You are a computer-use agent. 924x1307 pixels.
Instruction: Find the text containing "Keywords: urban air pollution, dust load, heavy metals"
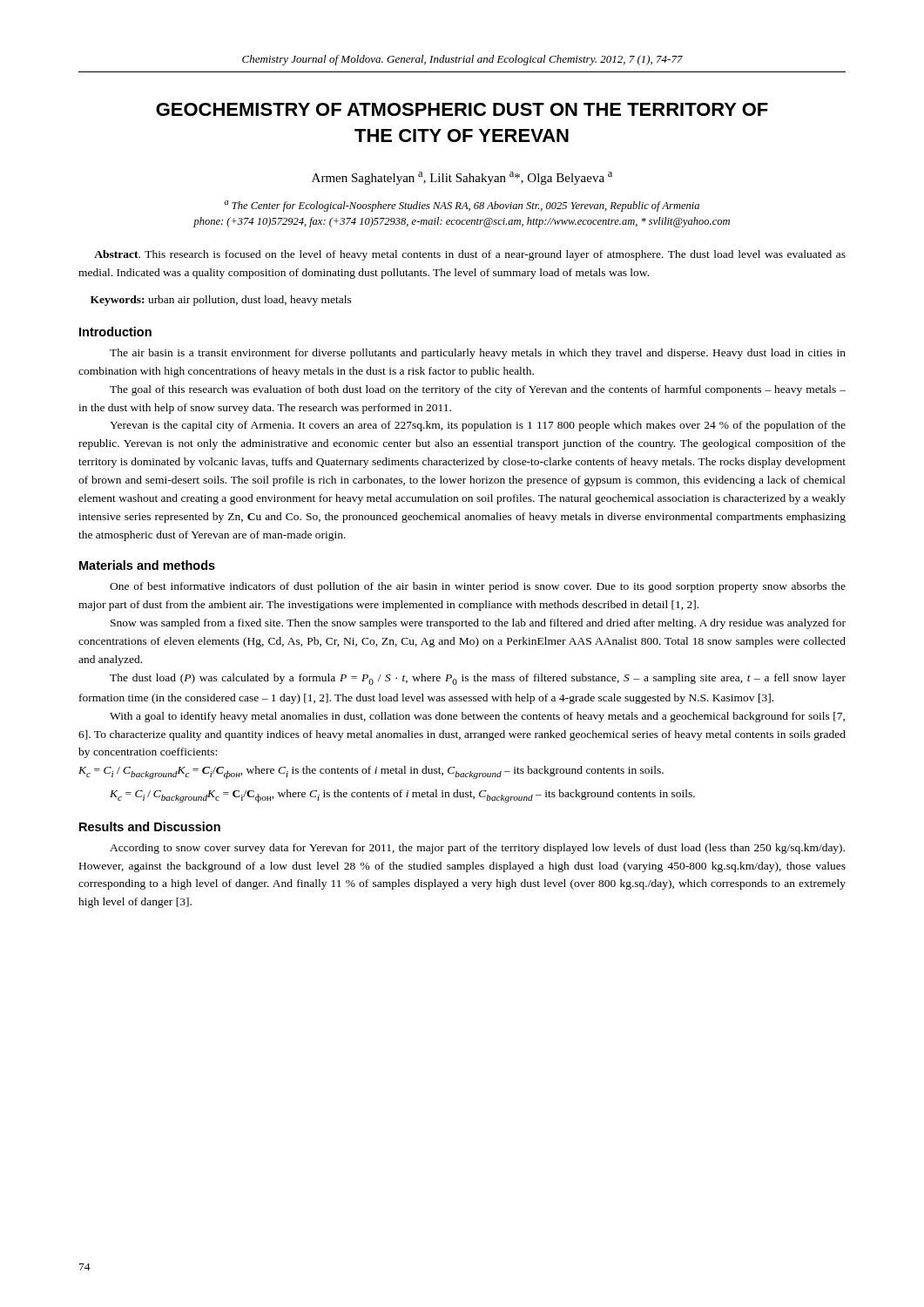(215, 299)
